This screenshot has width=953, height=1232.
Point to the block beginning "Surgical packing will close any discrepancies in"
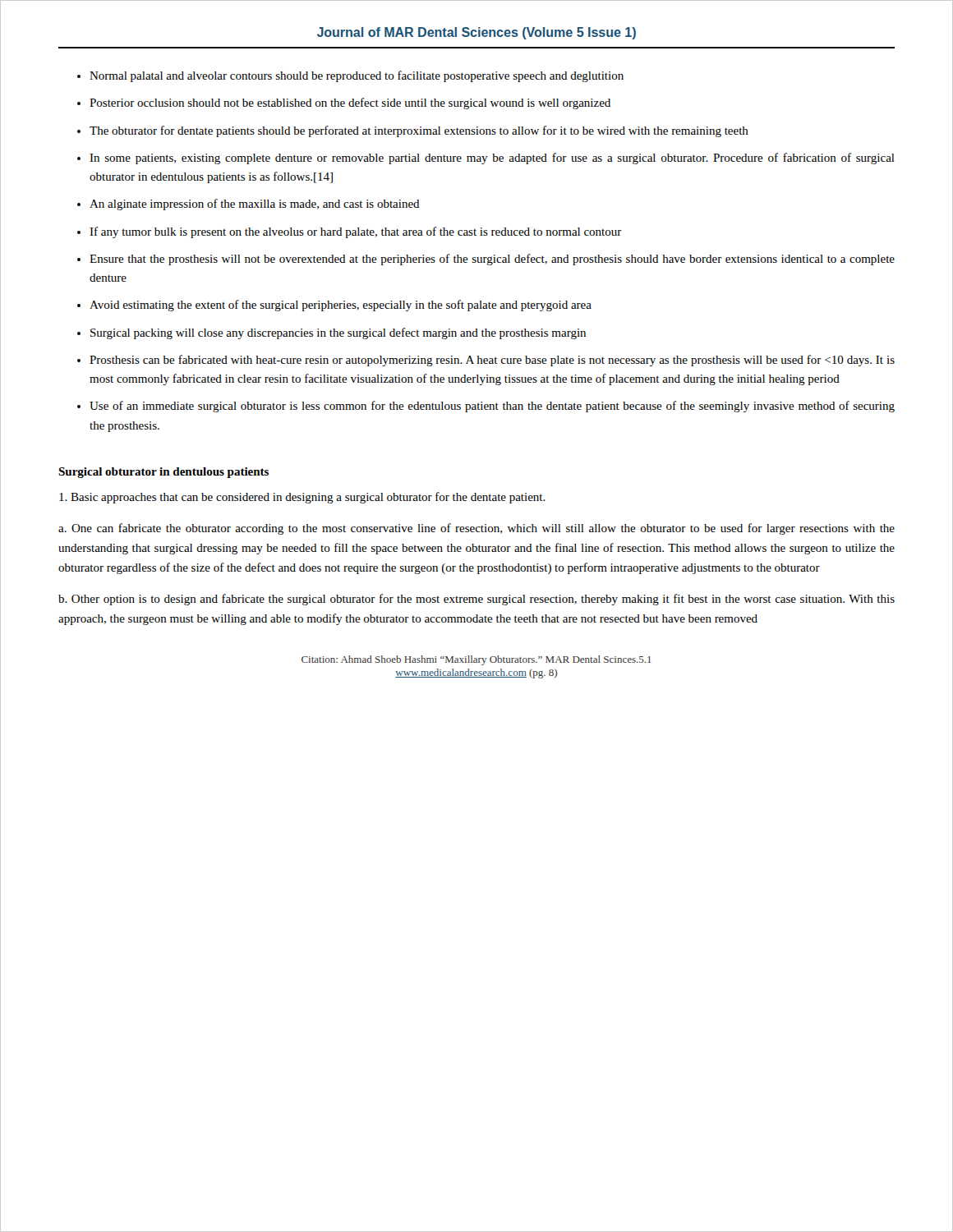coord(338,332)
